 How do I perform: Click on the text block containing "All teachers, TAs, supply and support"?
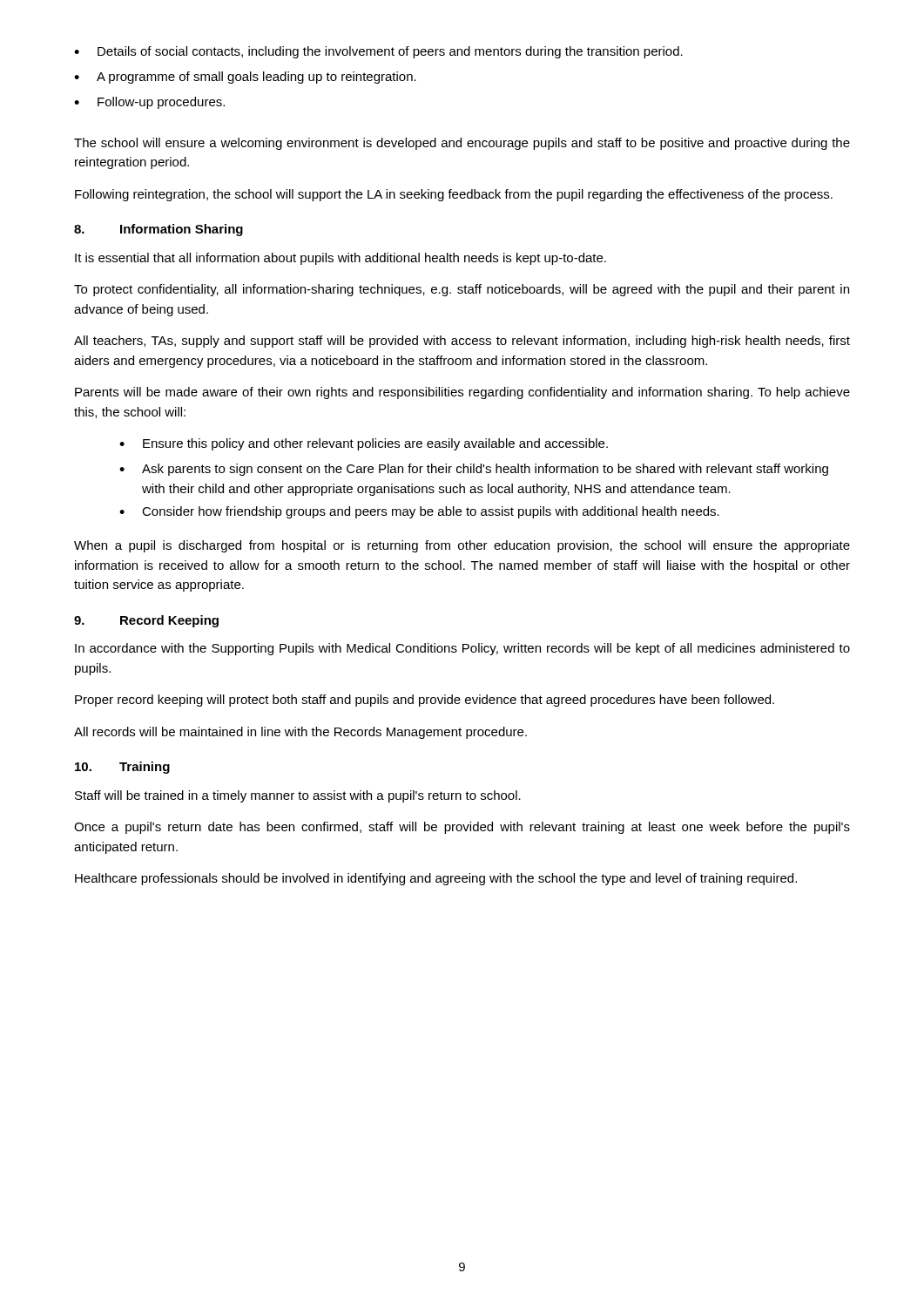[x=462, y=351]
